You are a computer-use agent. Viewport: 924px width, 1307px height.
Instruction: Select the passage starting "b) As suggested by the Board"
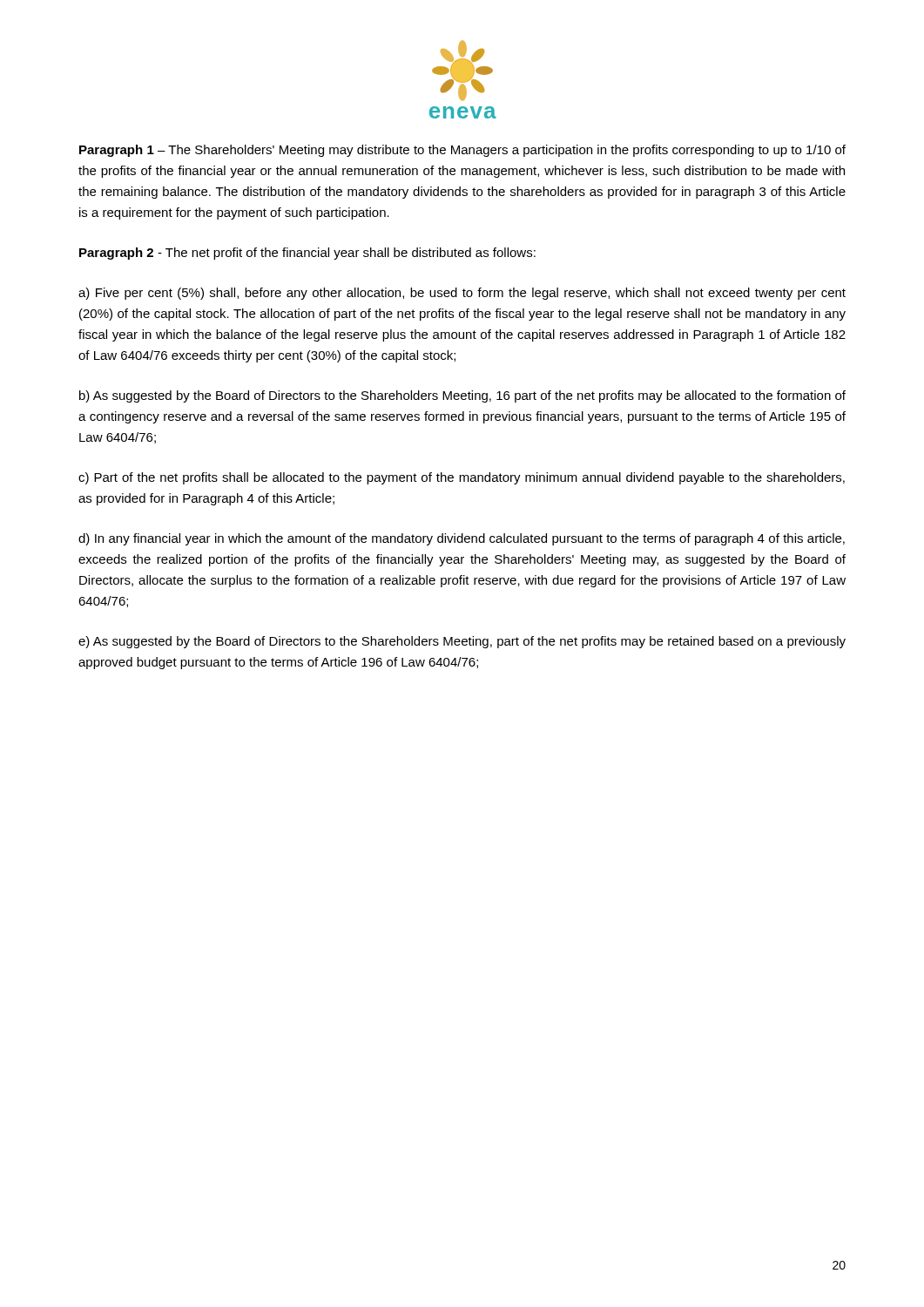pyautogui.click(x=462, y=416)
